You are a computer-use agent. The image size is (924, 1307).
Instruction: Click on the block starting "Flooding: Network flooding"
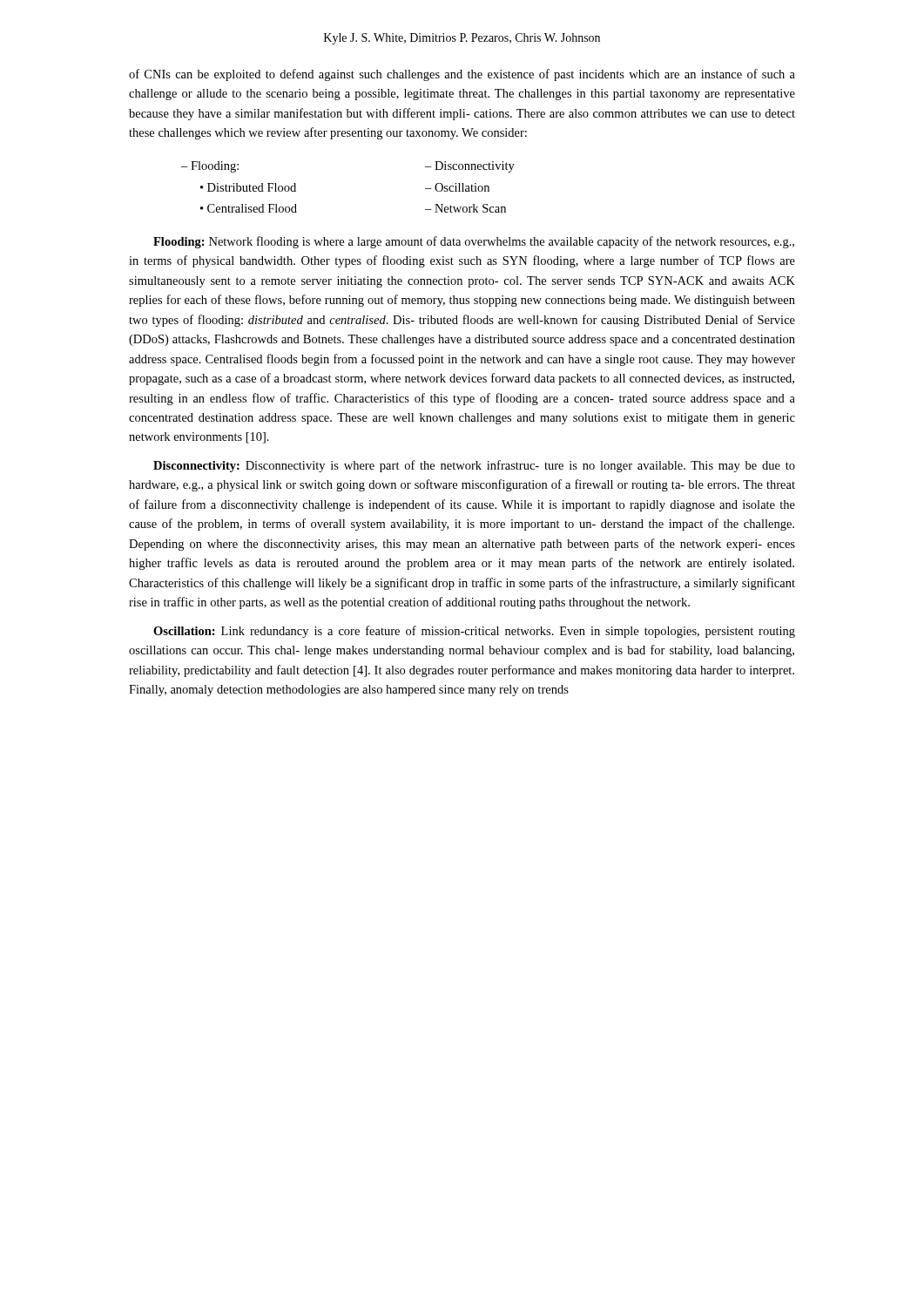point(462,339)
